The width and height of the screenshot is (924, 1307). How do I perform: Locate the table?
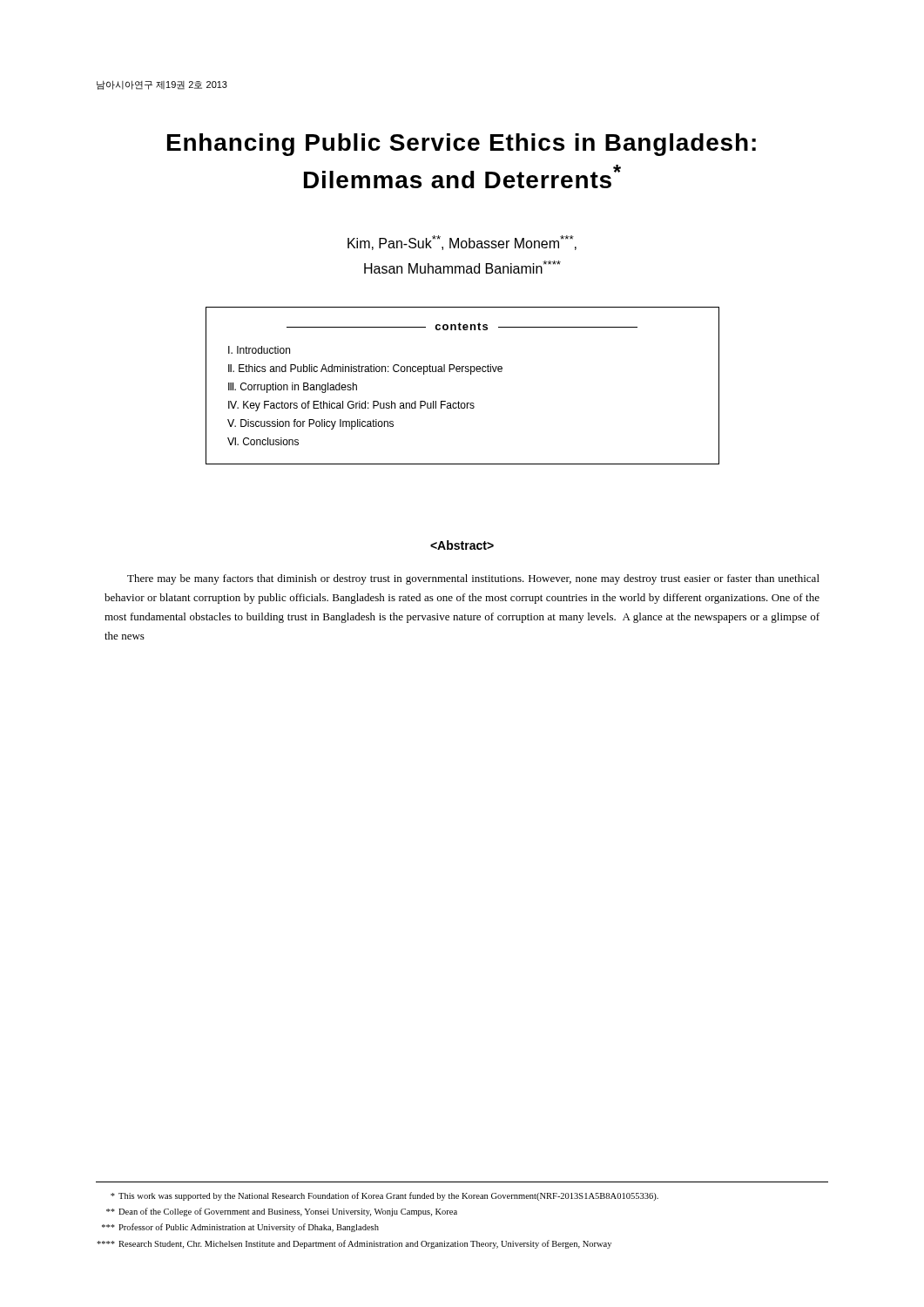pyautogui.click(x=462, y=403)
